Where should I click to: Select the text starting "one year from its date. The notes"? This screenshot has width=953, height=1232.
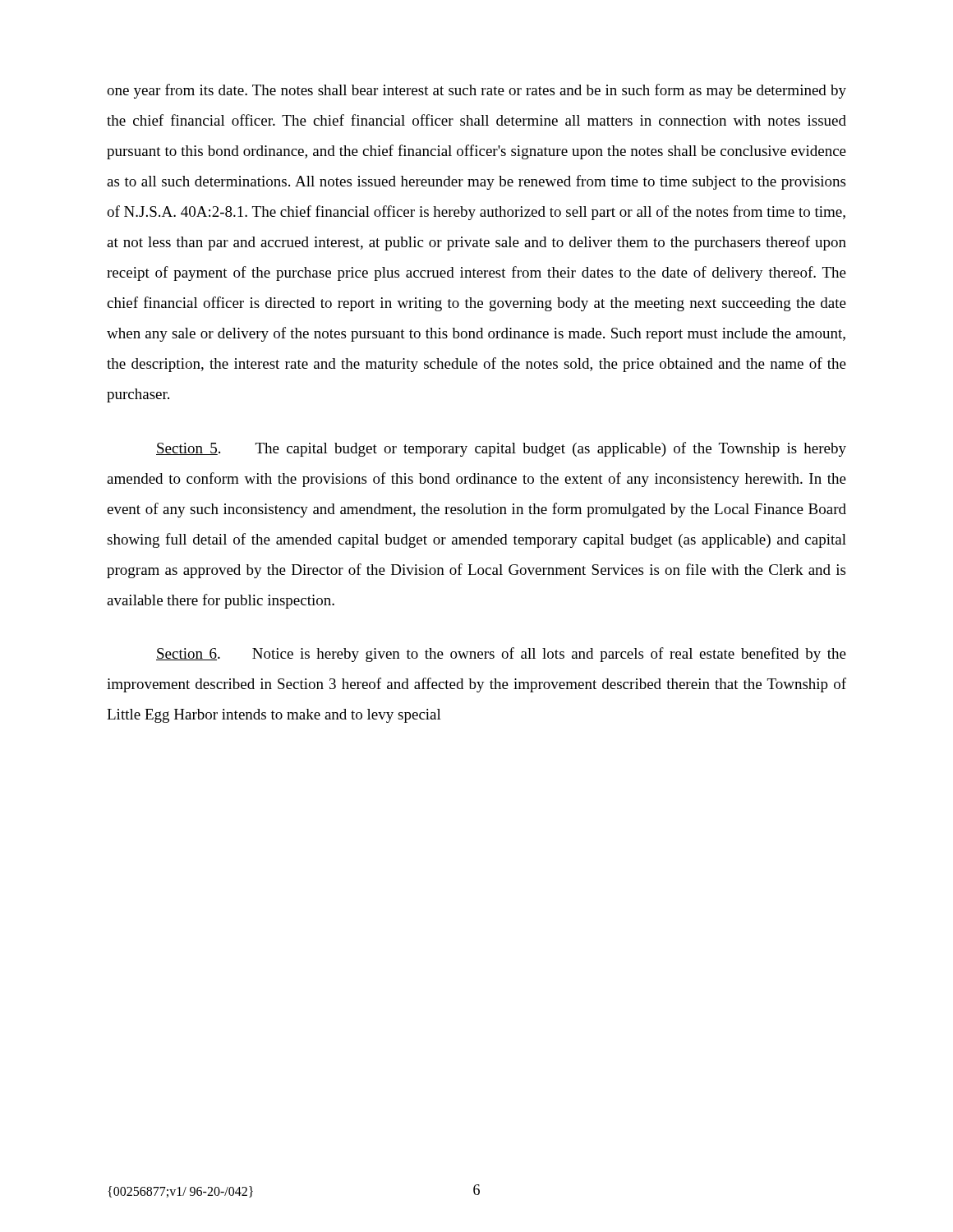(x=476, y=242)
